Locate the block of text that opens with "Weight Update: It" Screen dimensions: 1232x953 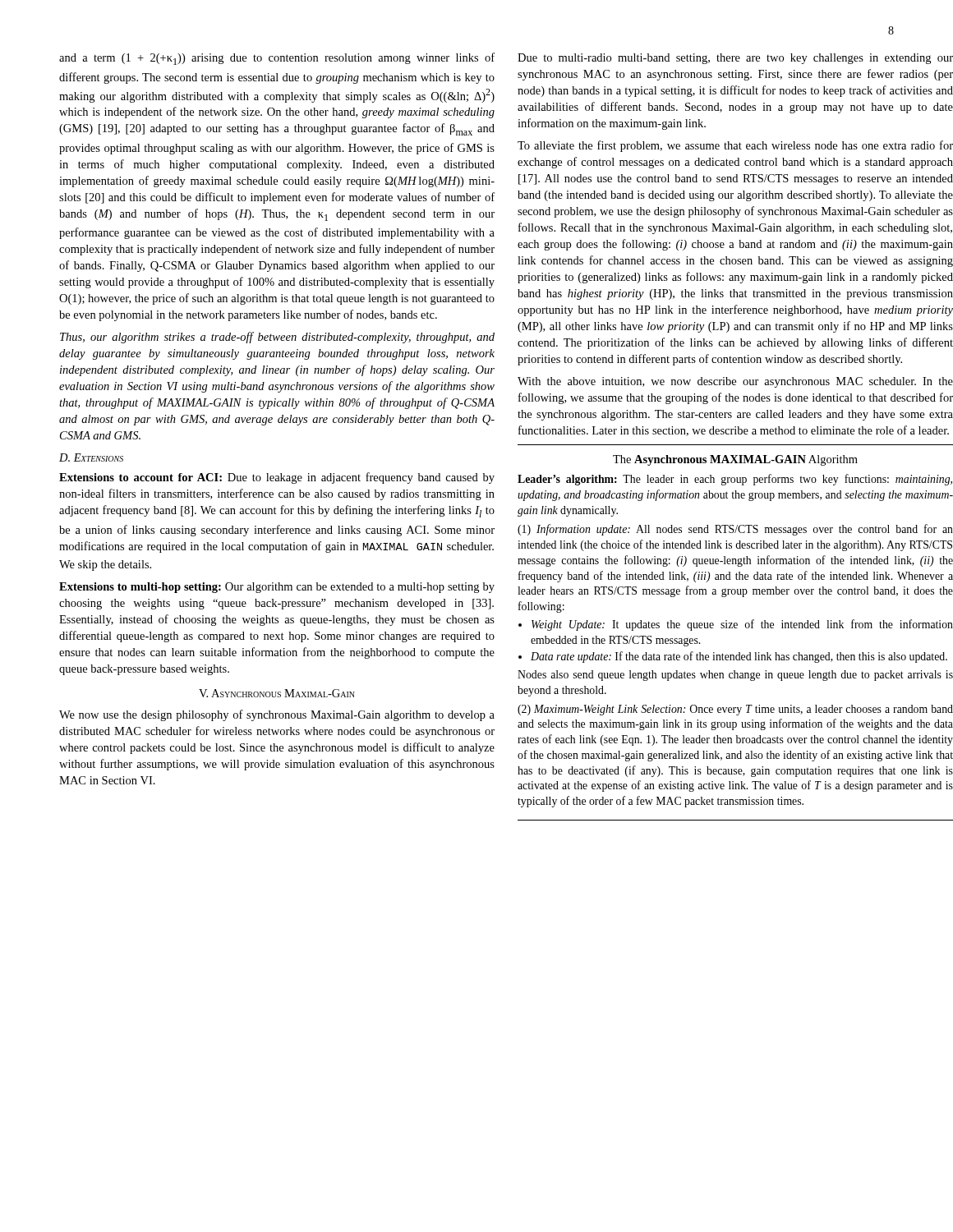click(742, 632)
